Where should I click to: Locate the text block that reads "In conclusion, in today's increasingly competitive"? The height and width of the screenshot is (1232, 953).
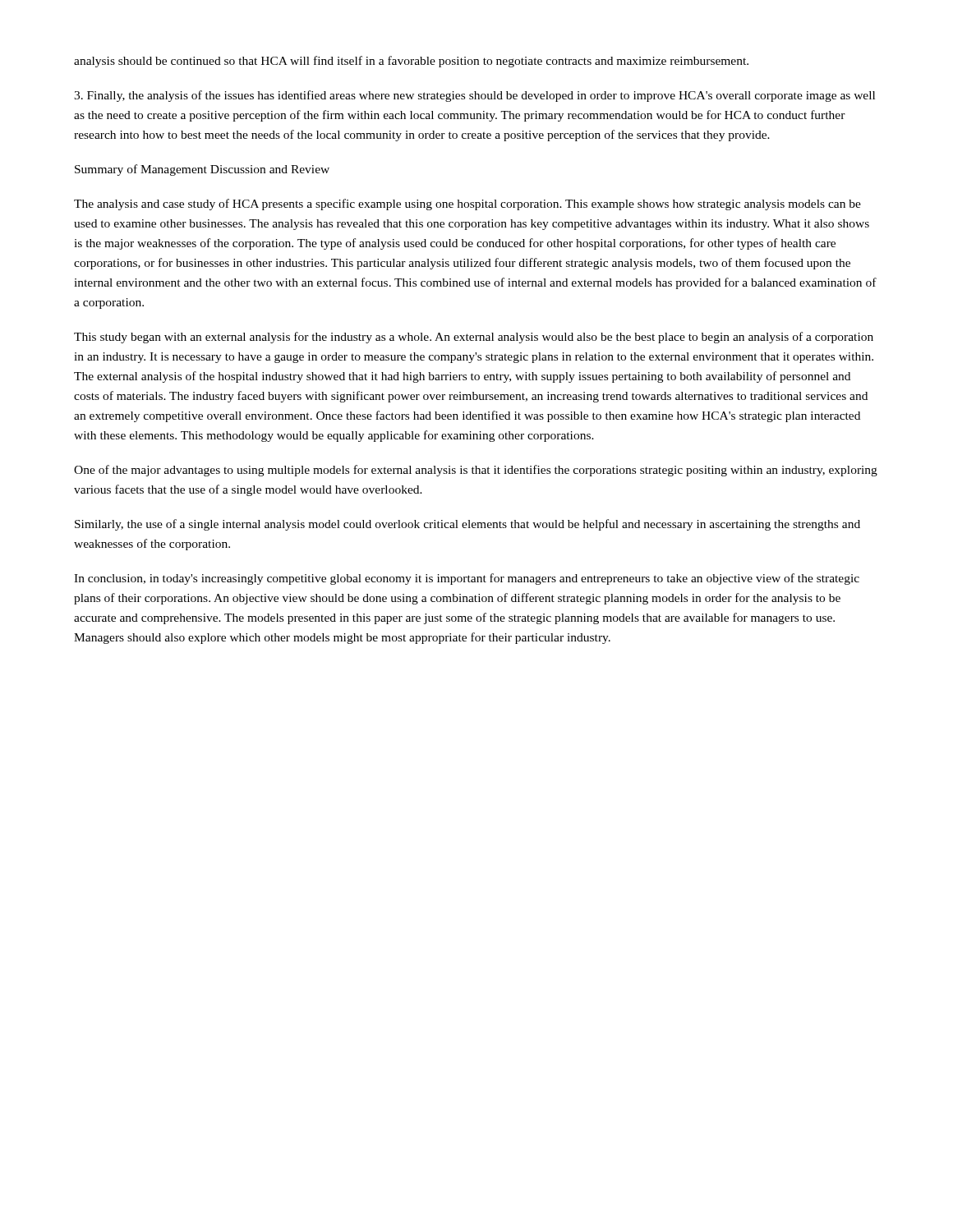tap(467, 608)
